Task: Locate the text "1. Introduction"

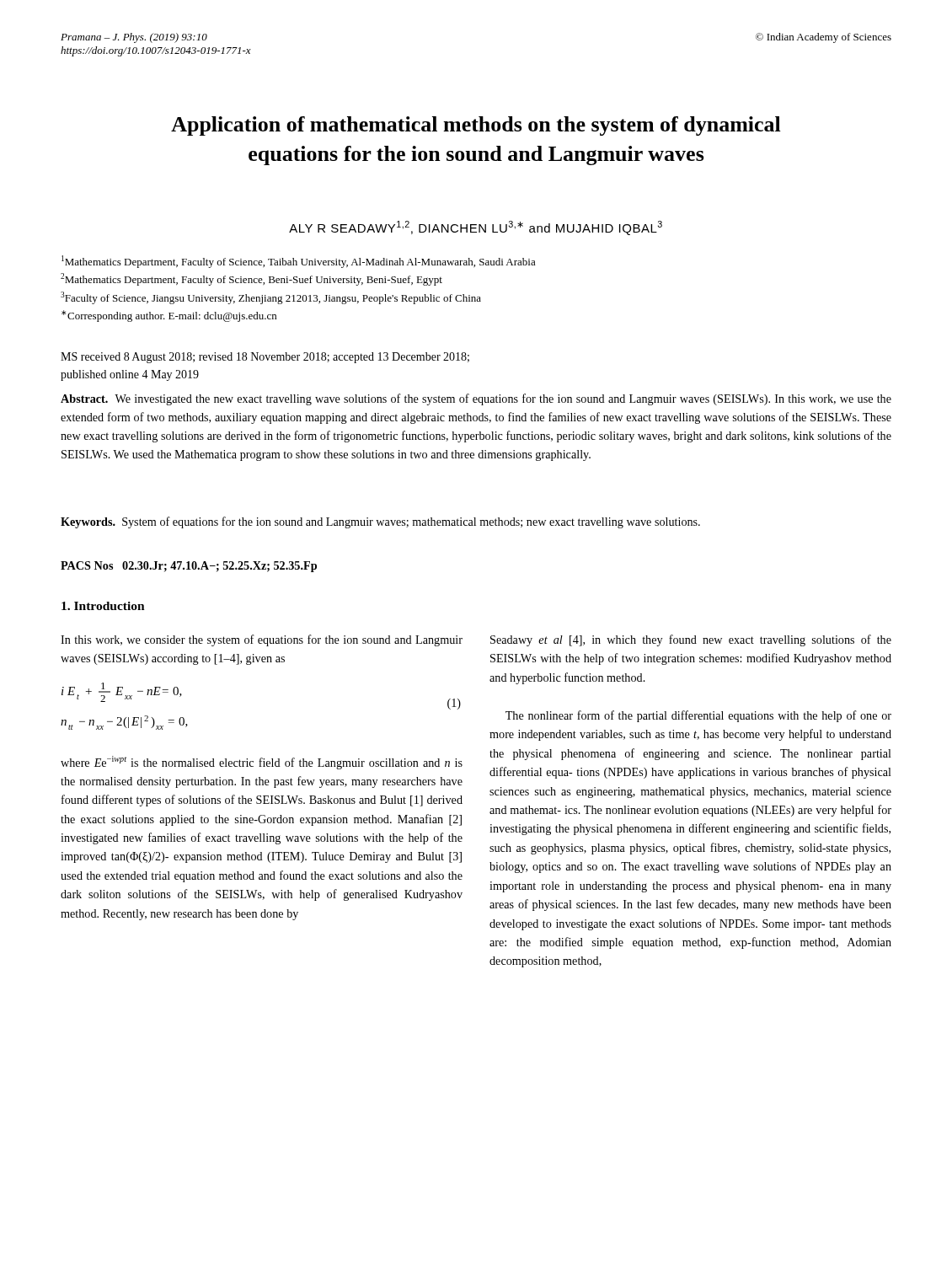Action: [x=103, y=605]
